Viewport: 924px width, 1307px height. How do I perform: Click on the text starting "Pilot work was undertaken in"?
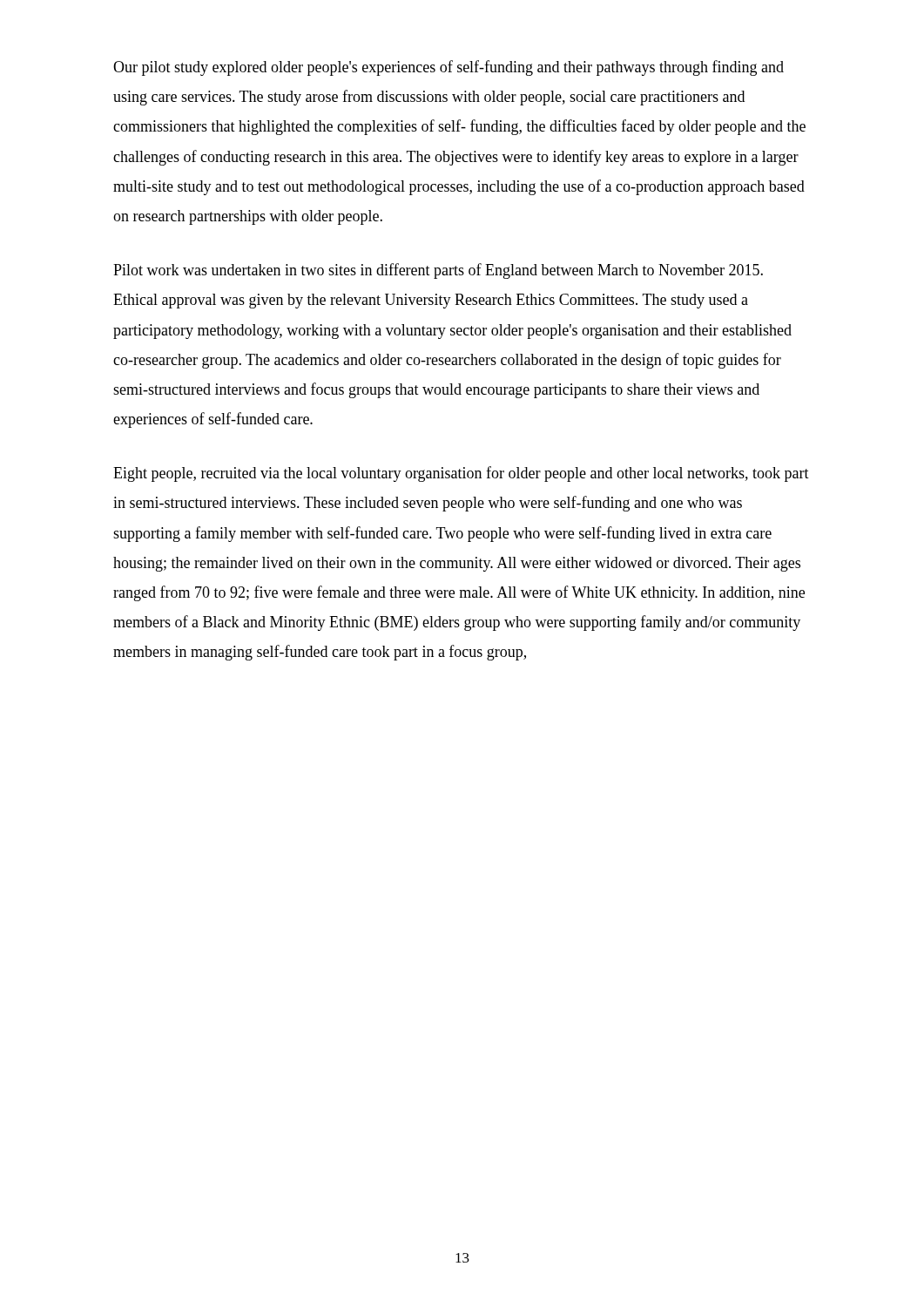(452, 345)
